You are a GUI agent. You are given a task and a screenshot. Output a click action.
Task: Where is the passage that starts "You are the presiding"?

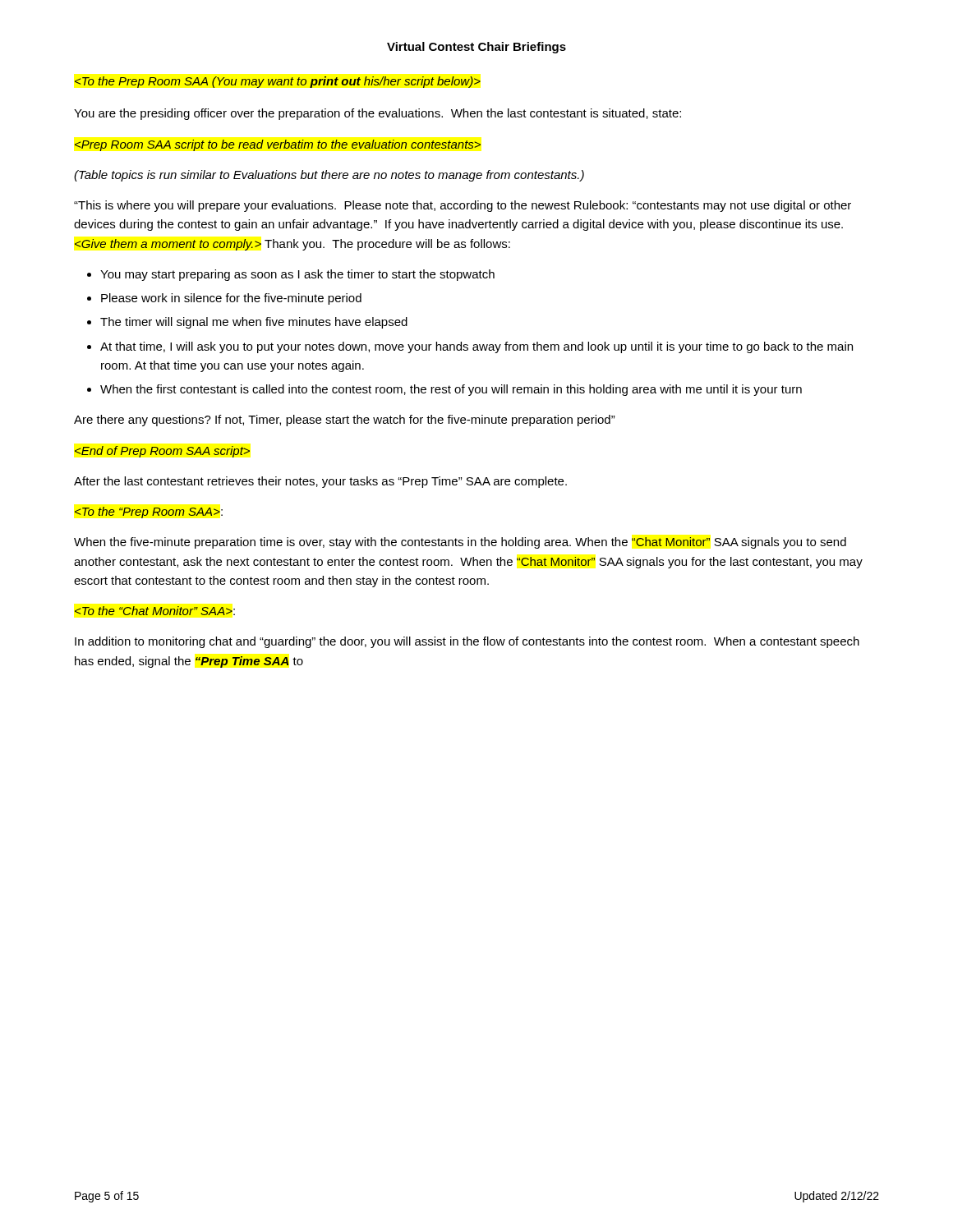pos(378,113)
